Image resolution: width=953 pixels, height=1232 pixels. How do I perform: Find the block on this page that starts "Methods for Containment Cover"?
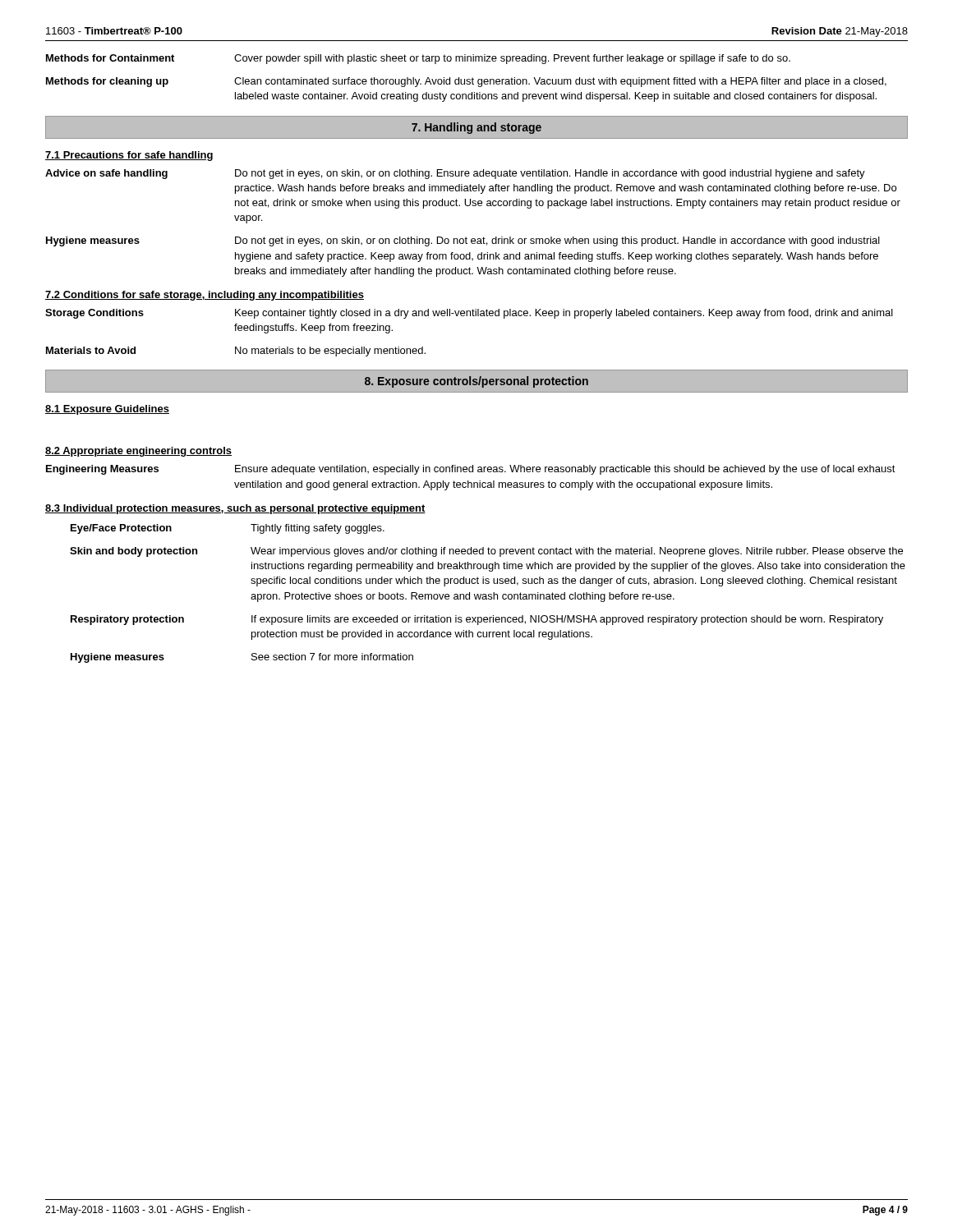(x=476, y=58)
